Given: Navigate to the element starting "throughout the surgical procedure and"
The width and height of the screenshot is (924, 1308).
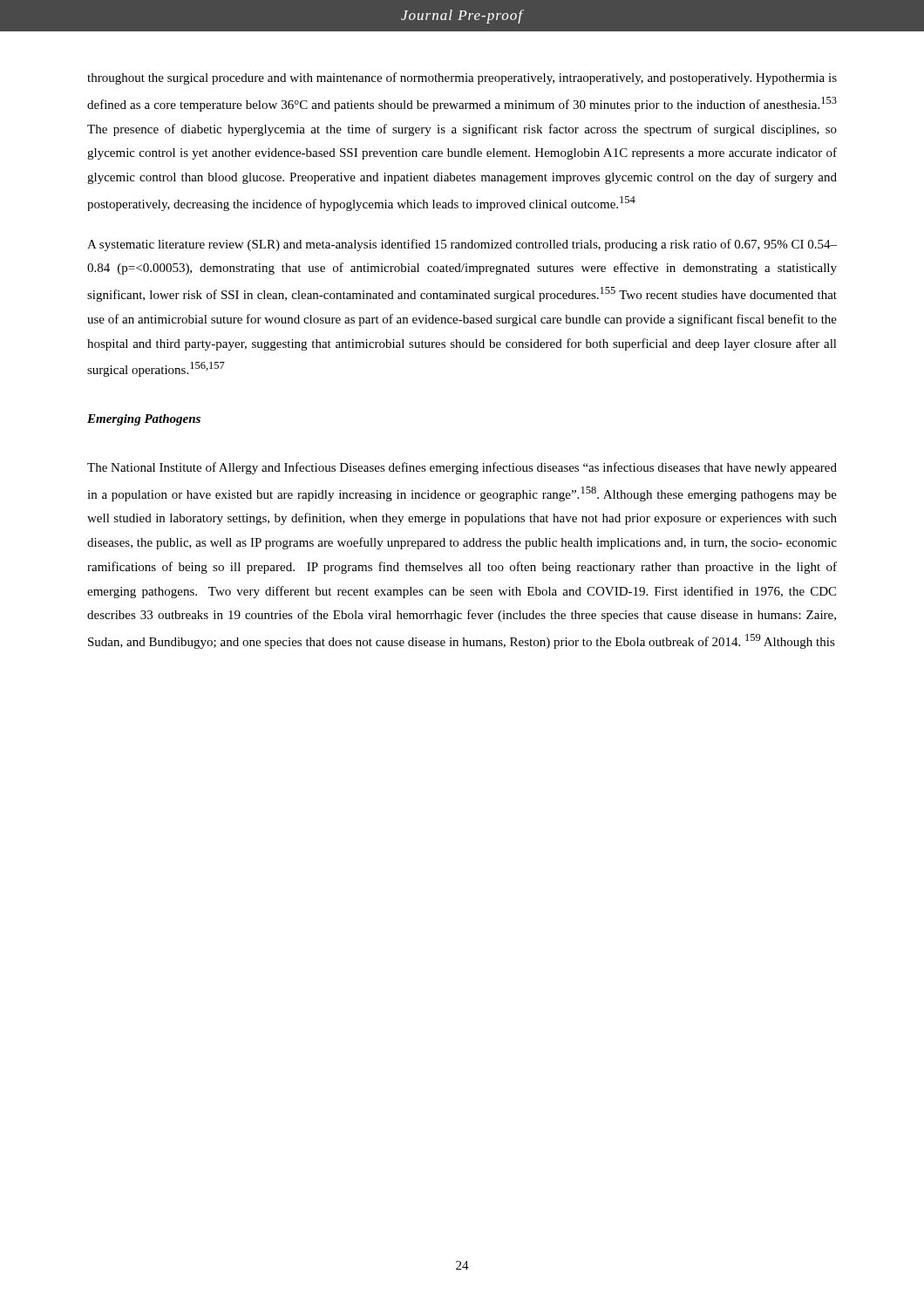Looking at the screenshot, I should coord(462,141).
